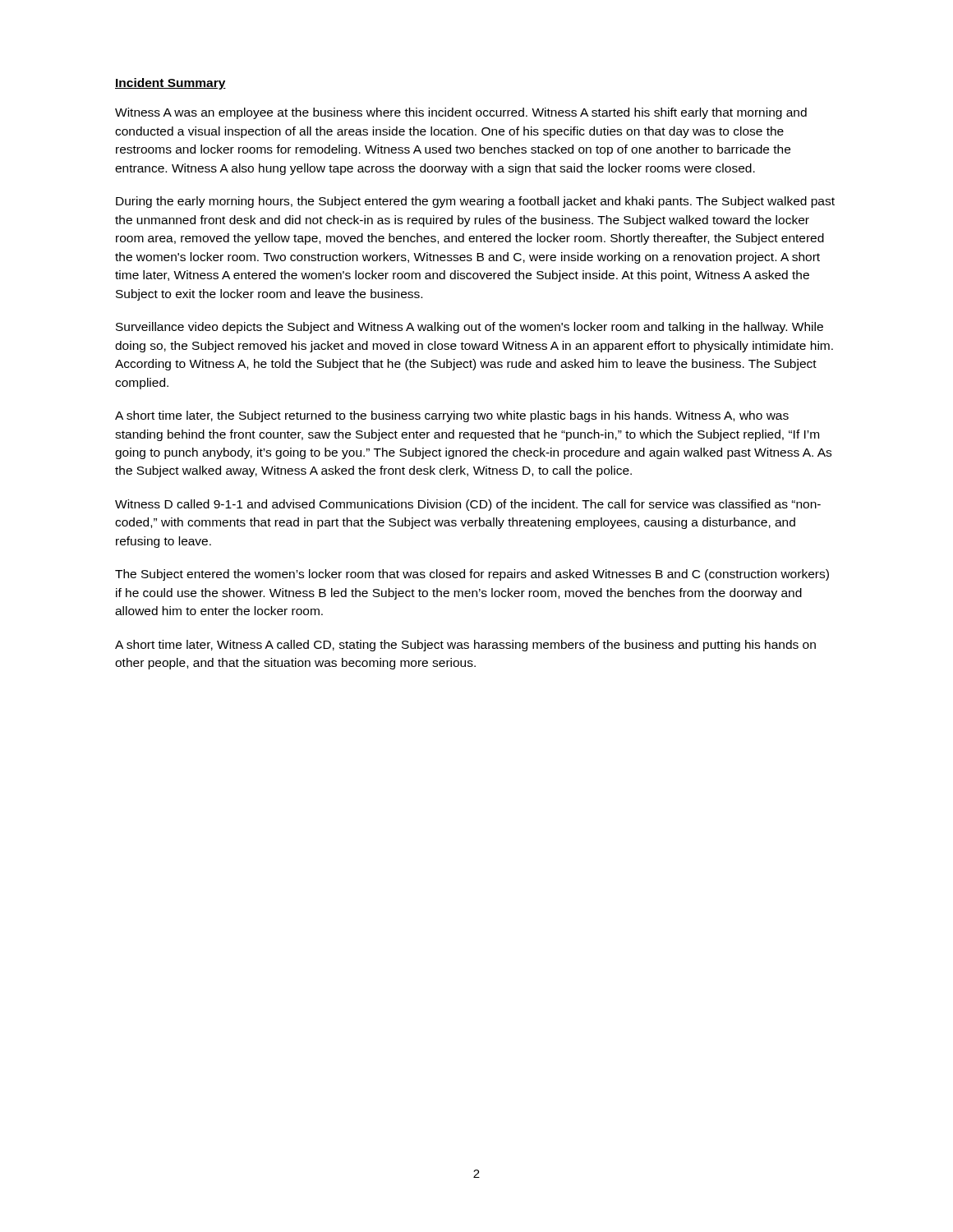Locate the text block with the text "A short time later, the Subject returned"
Screen dimensions: 1232x953
coord(474,443)
